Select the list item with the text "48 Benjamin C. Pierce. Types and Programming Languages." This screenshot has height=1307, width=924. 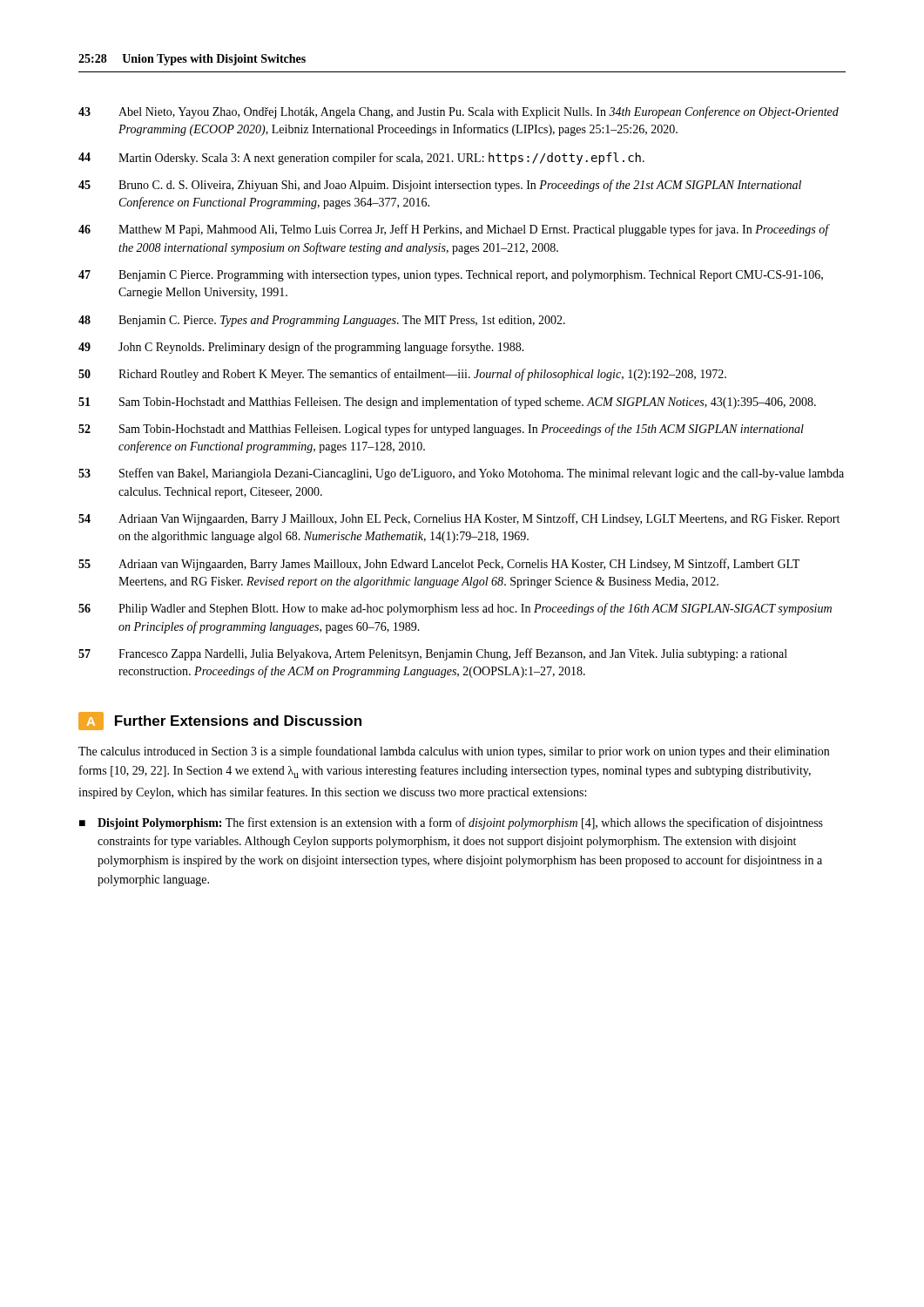pos(462,320)
